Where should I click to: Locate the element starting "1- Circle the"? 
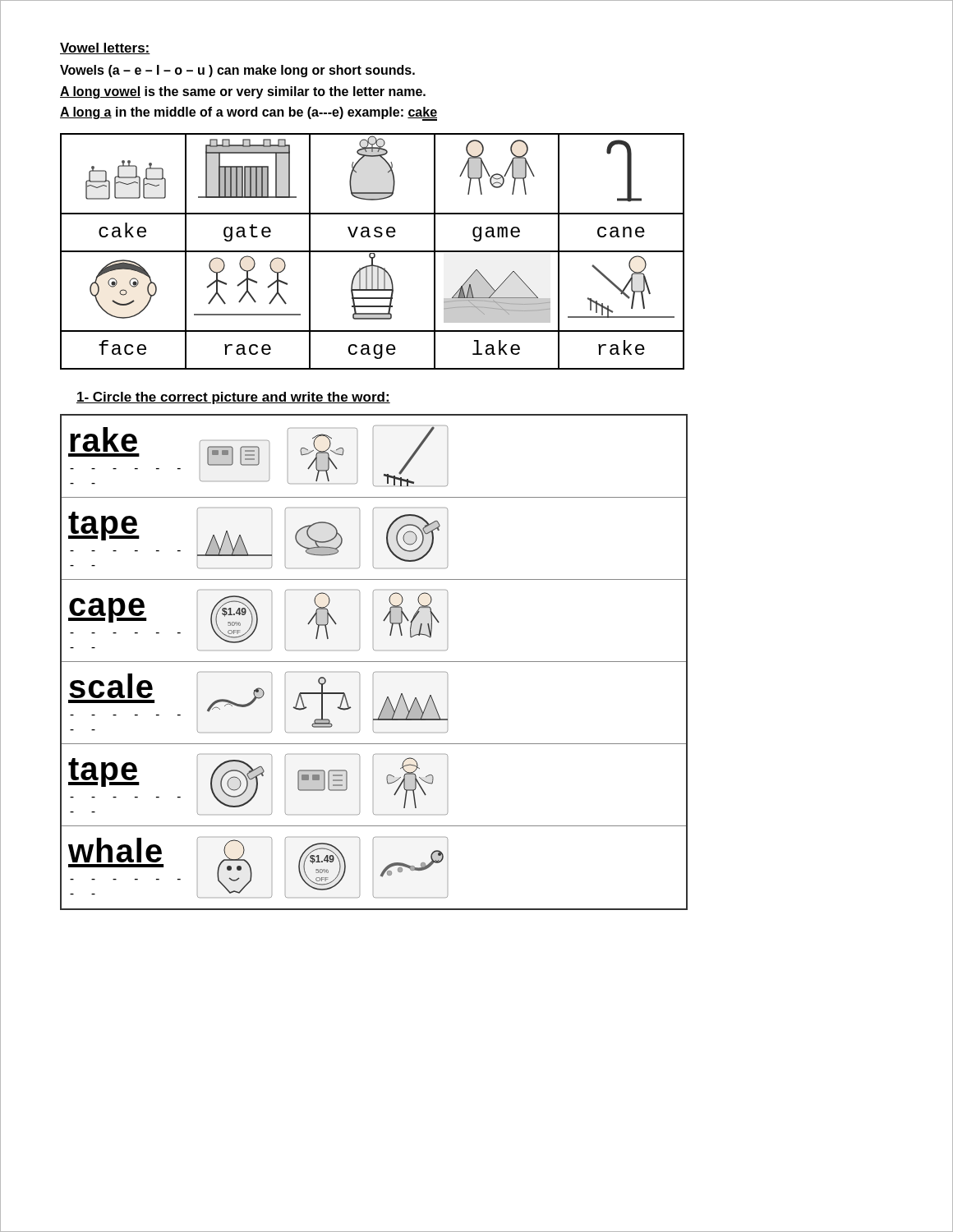[233, 397]
